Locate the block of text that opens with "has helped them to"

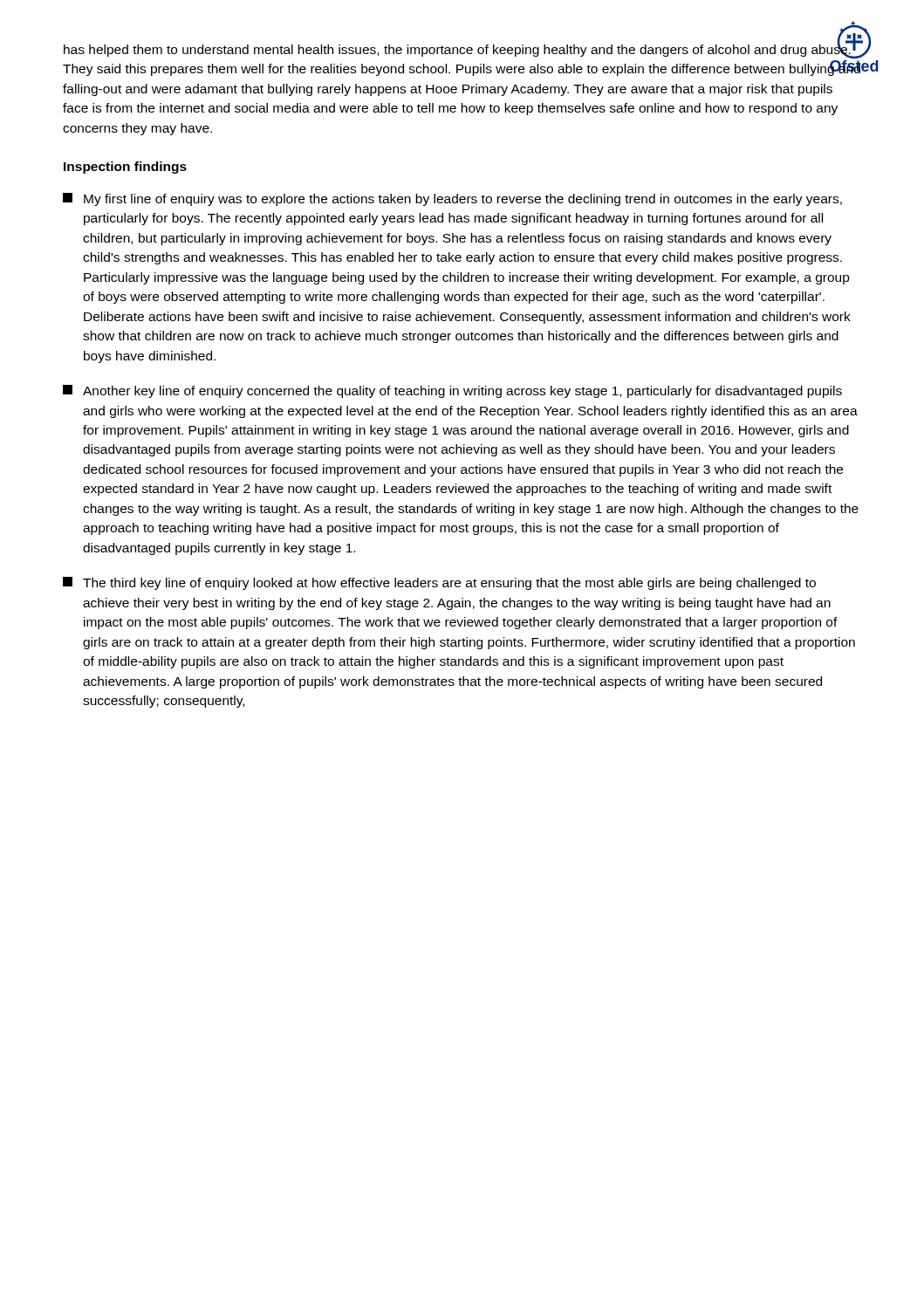coord(462,88)
